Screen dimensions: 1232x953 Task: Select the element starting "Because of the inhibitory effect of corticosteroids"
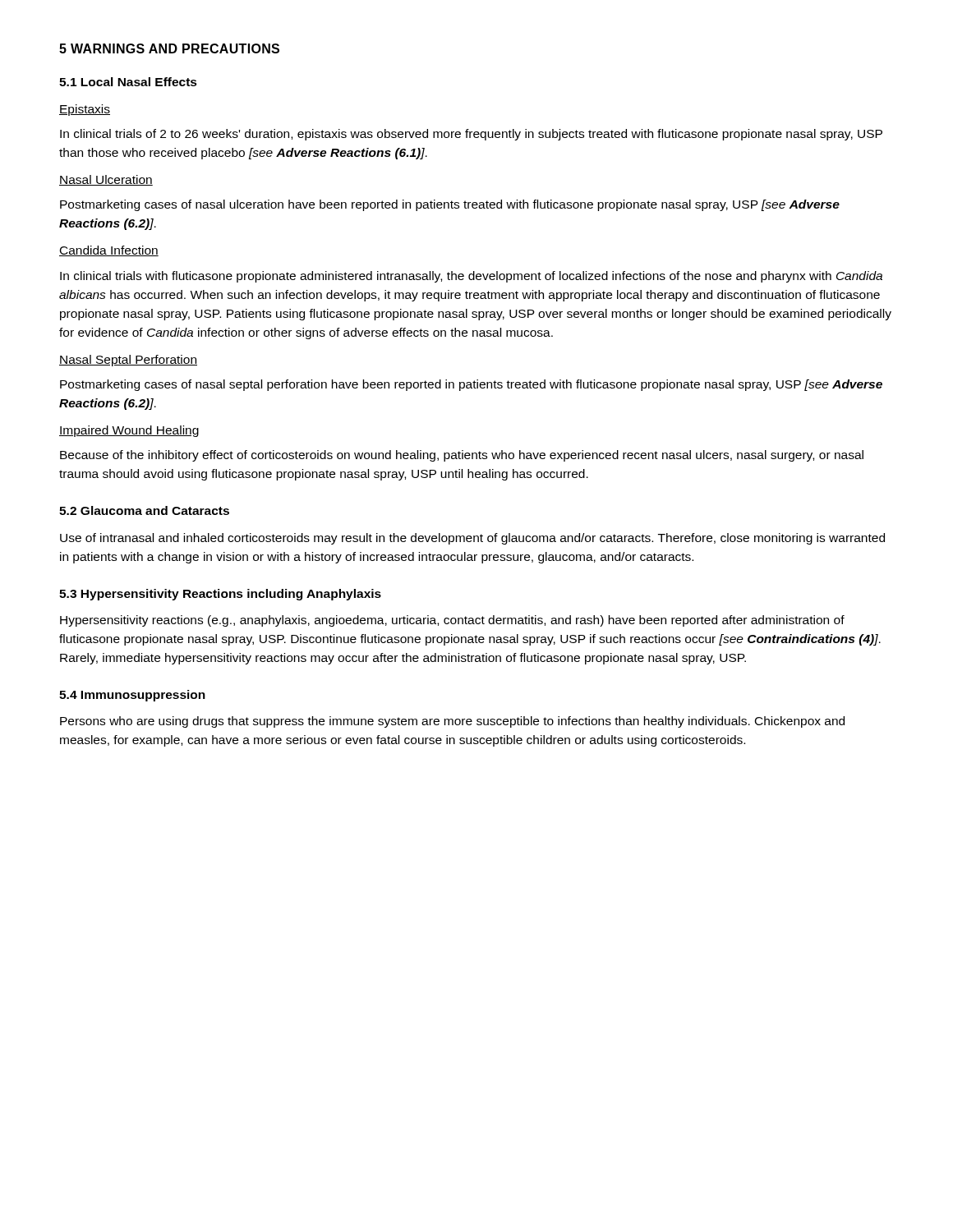(x=462, y=464)
